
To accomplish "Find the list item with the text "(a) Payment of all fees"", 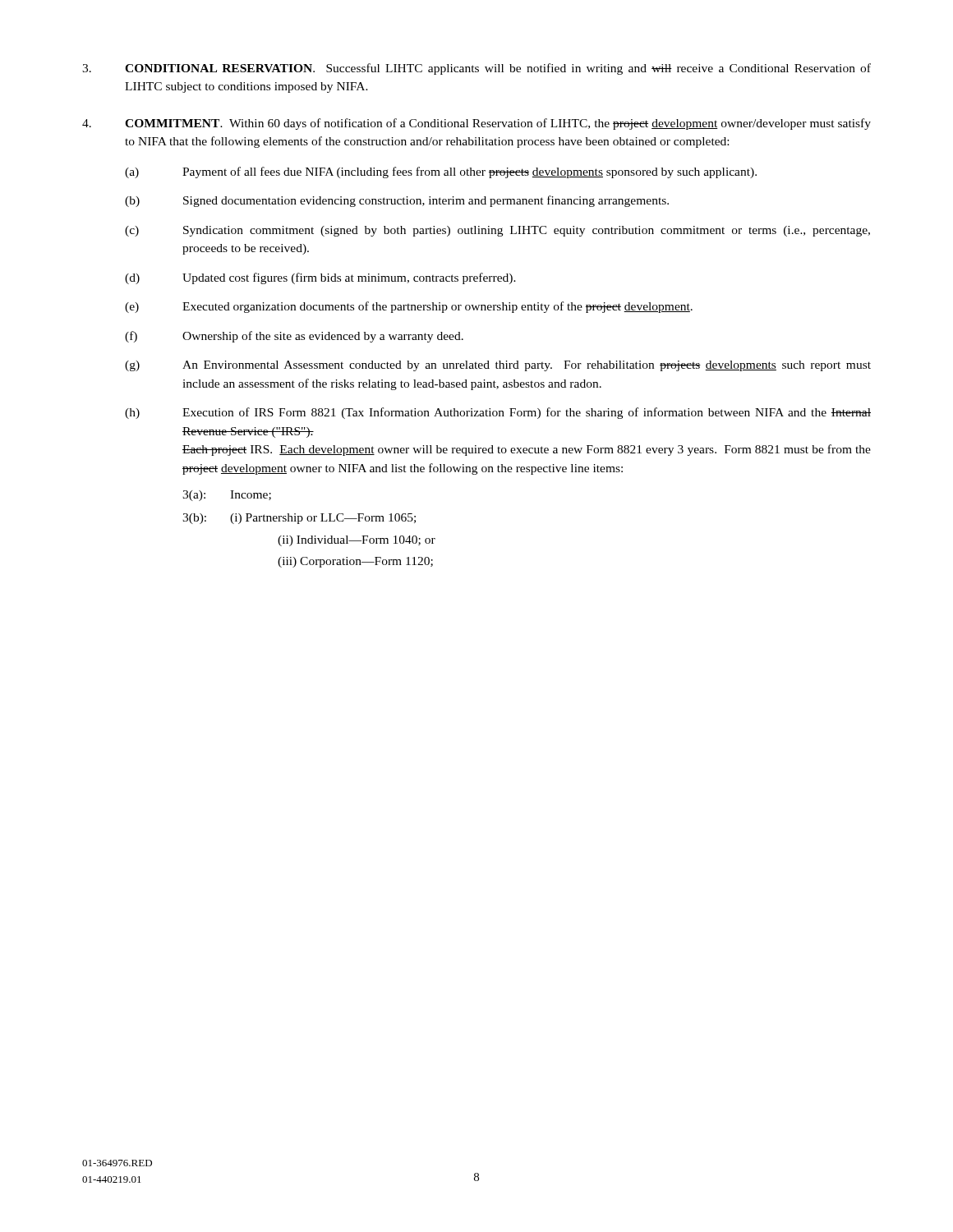I will (x=498, y=172).
